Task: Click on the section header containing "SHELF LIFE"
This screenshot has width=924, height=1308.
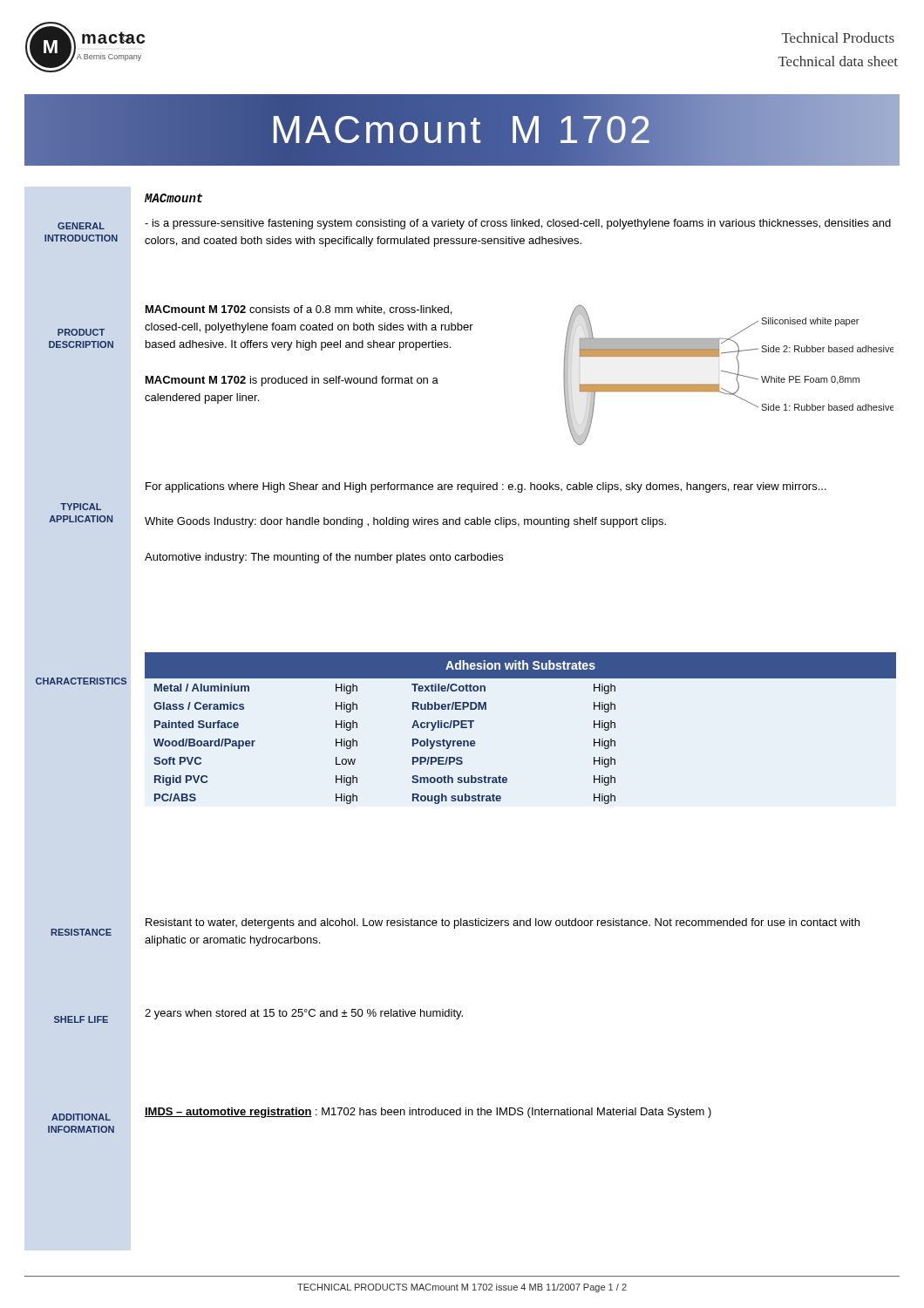Action: (81, 1019)
